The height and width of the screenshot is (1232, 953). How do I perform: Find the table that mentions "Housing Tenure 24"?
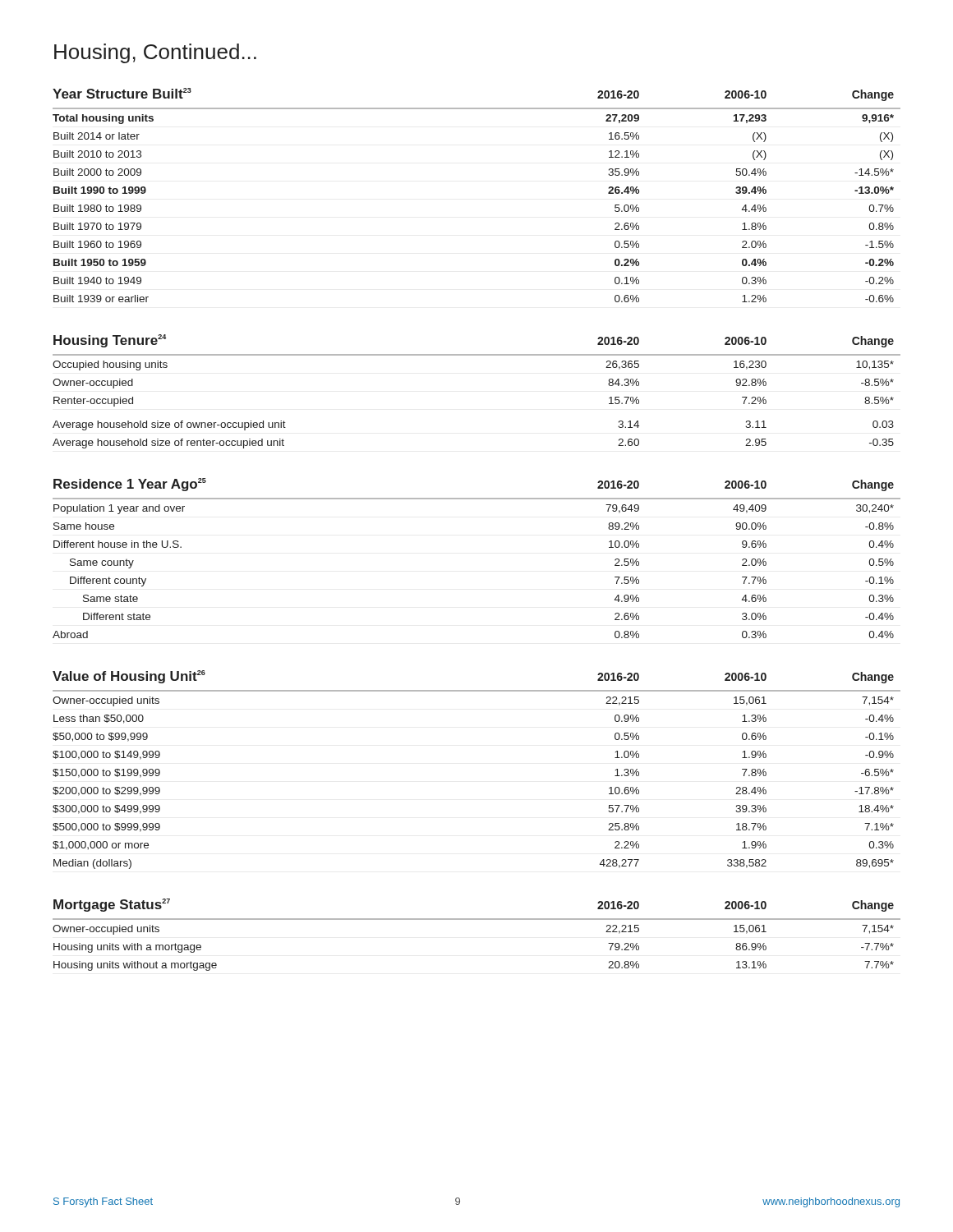[x=476, y=390]
